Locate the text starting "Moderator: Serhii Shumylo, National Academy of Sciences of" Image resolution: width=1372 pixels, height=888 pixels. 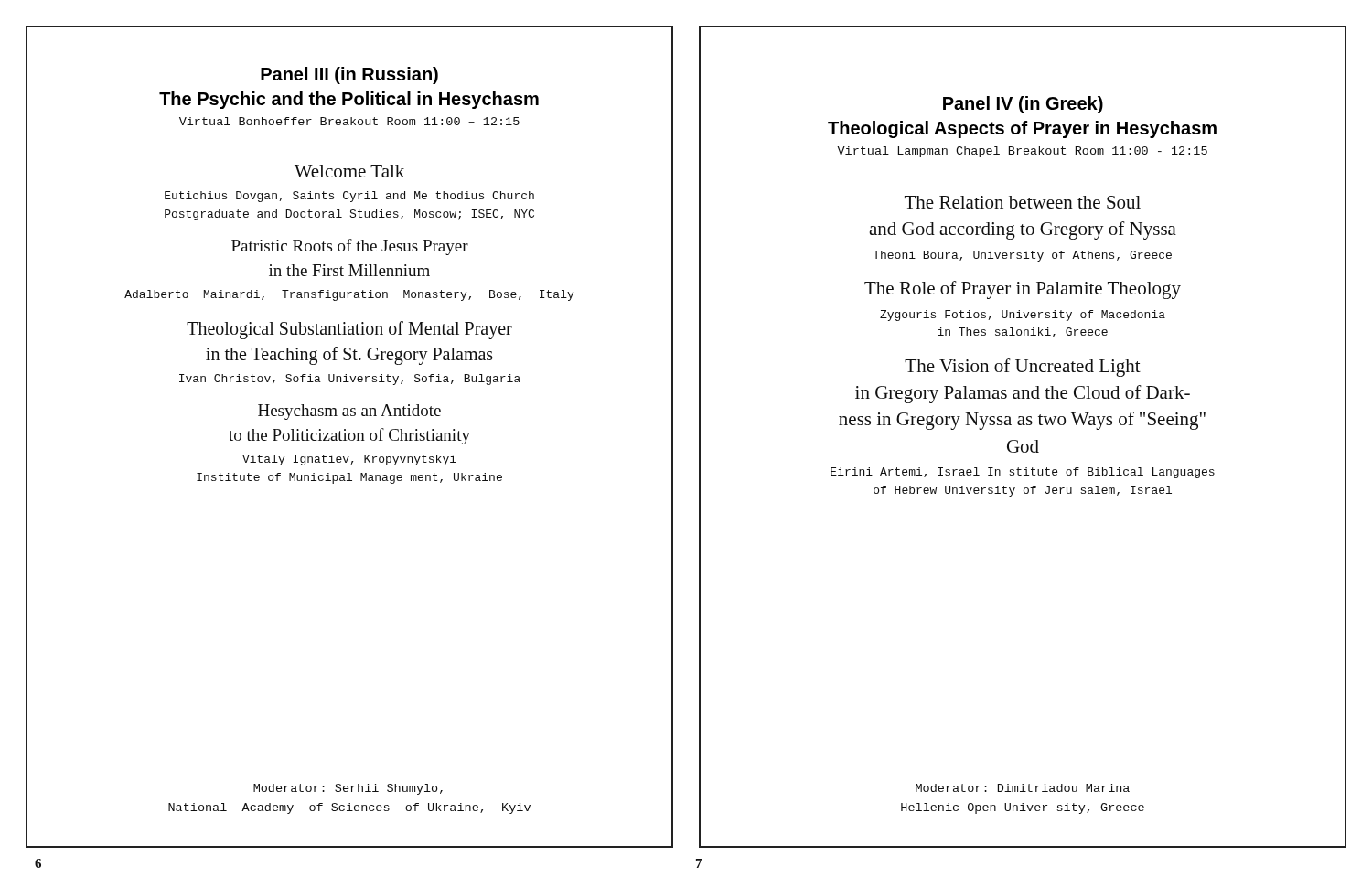coord(349,799)
